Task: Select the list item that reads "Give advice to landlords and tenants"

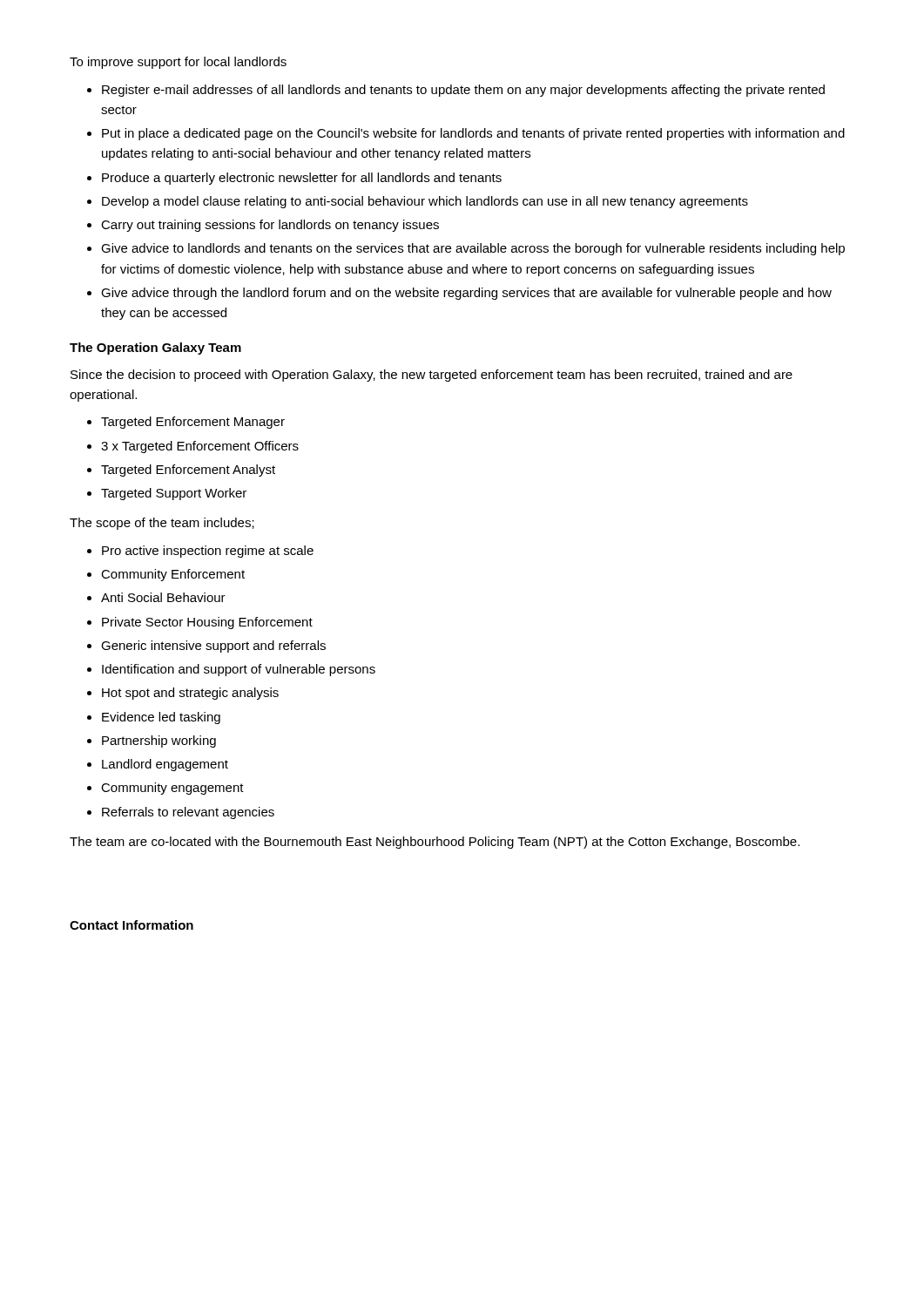Action: coord(473,258)
